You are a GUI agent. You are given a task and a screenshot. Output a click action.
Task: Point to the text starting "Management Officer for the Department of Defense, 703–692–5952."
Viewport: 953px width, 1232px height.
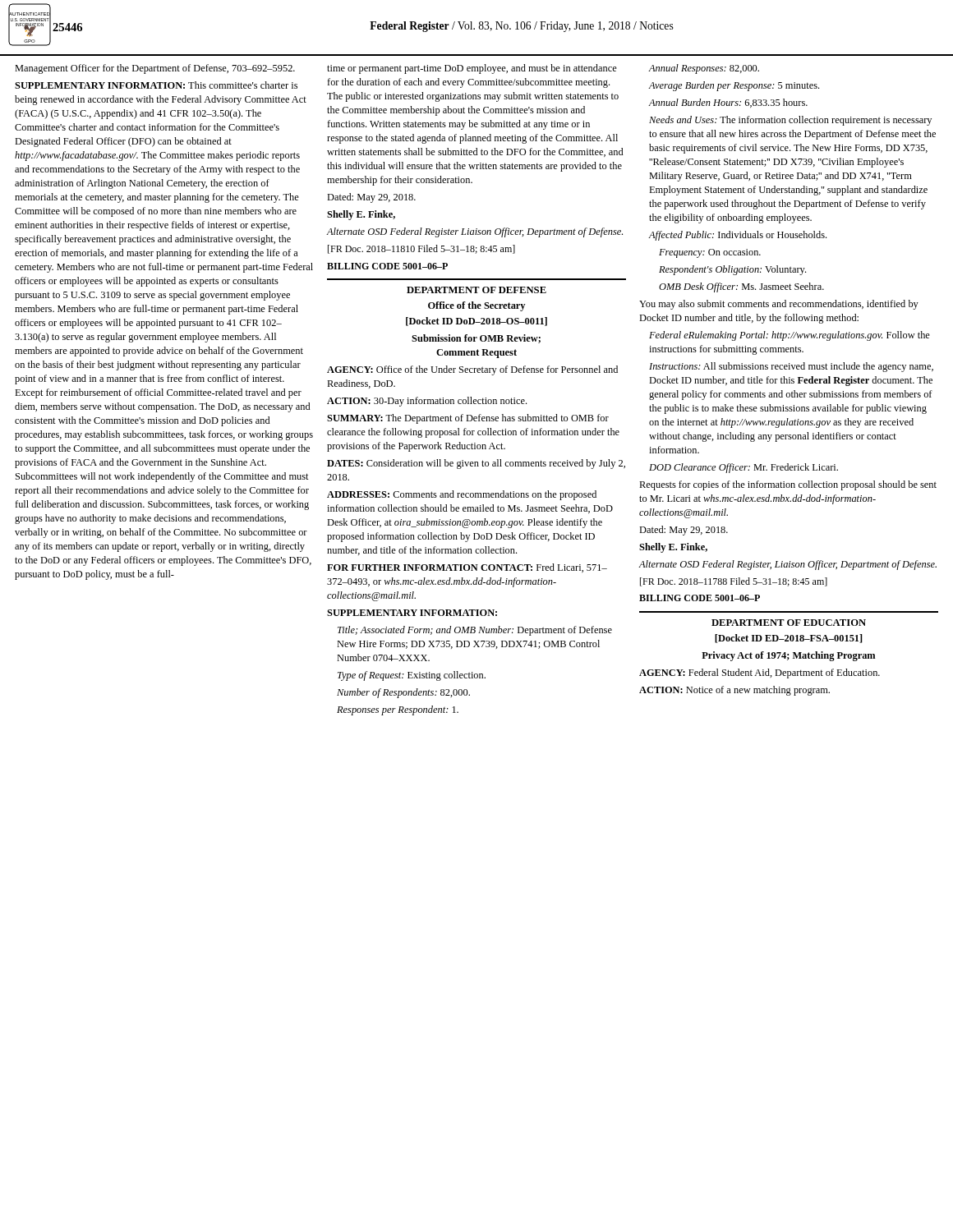[x=164, y=69]
